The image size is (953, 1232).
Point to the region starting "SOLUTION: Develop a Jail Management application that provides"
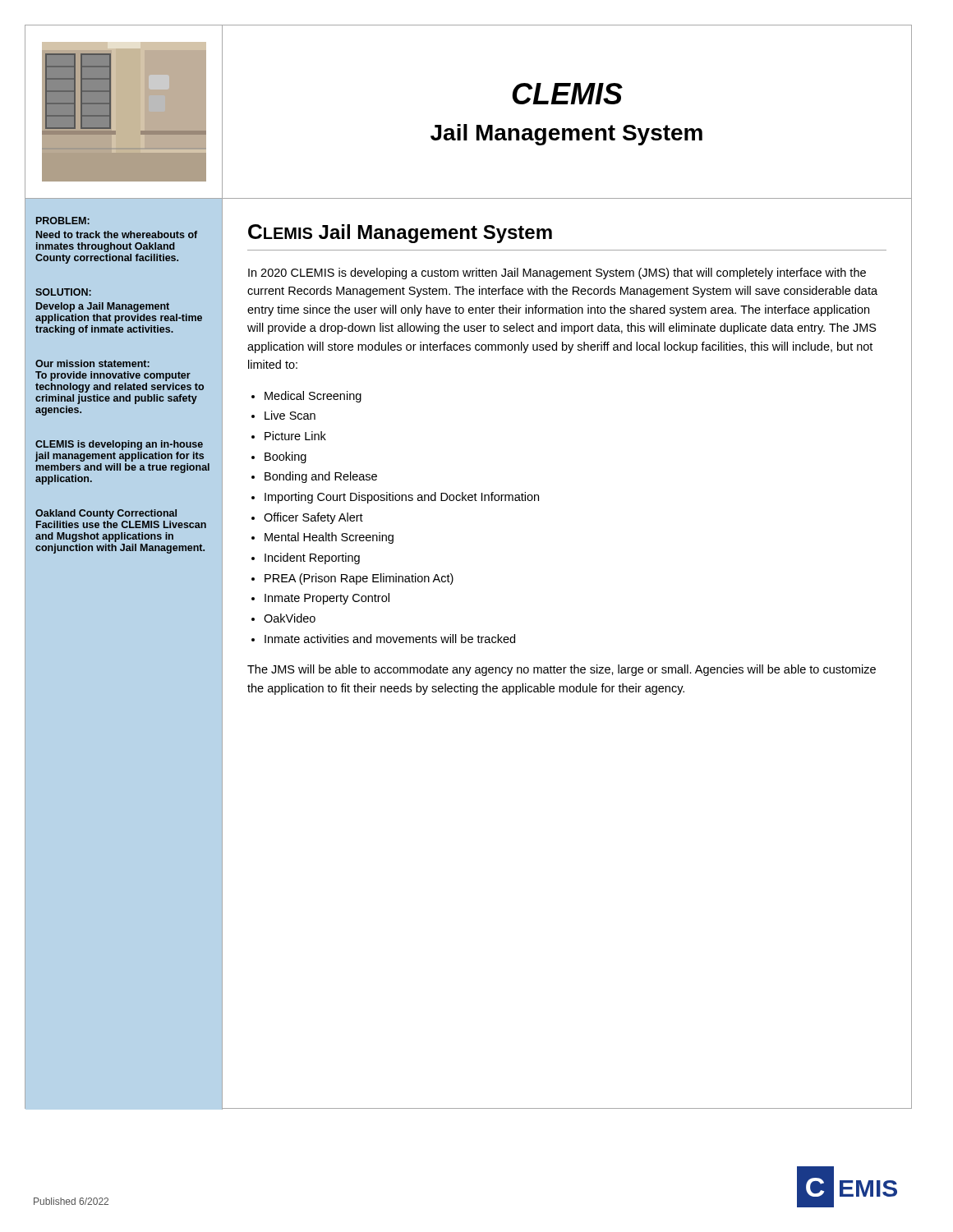pos(124,311)
